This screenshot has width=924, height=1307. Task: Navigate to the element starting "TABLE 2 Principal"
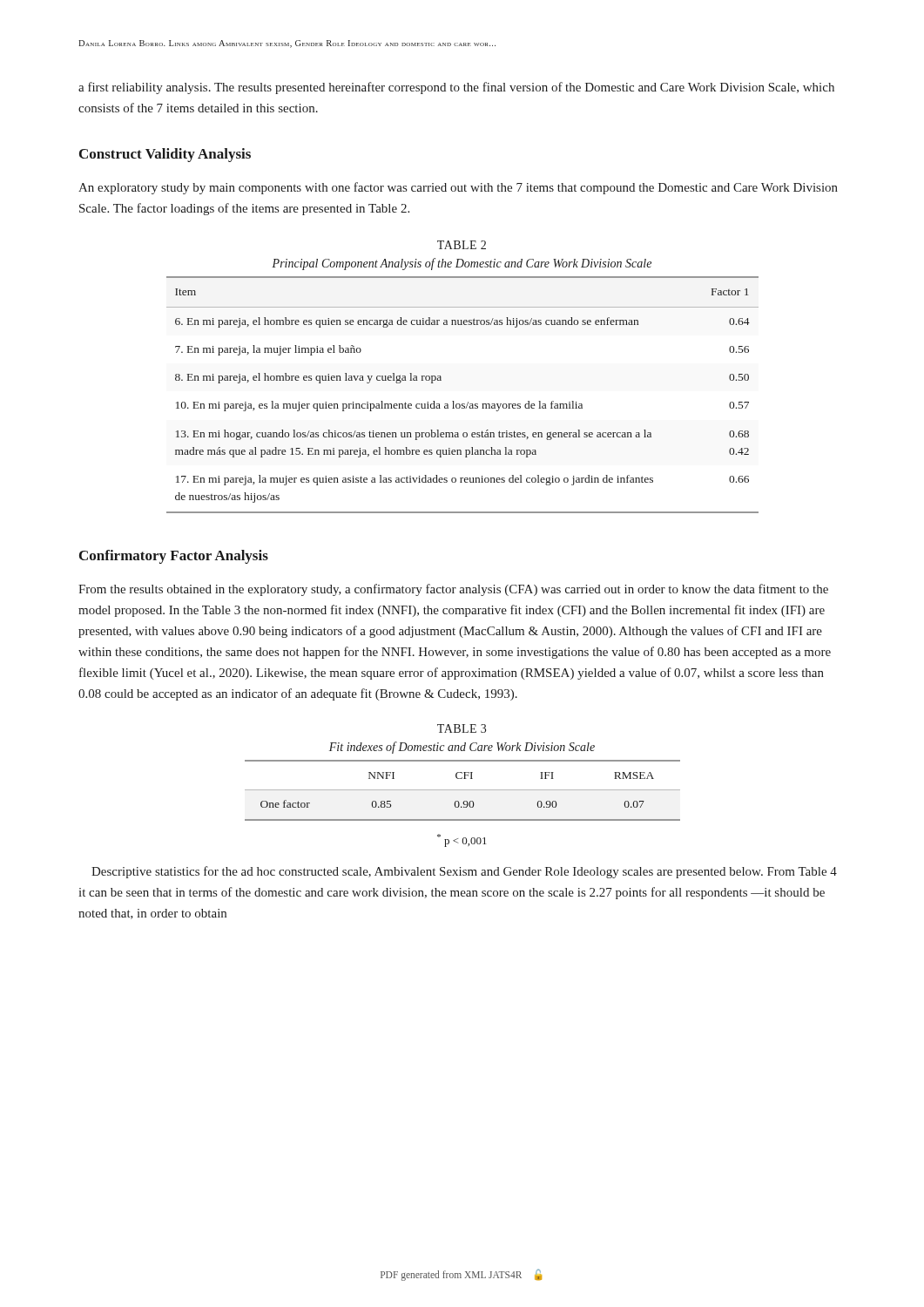coord(462,255)
